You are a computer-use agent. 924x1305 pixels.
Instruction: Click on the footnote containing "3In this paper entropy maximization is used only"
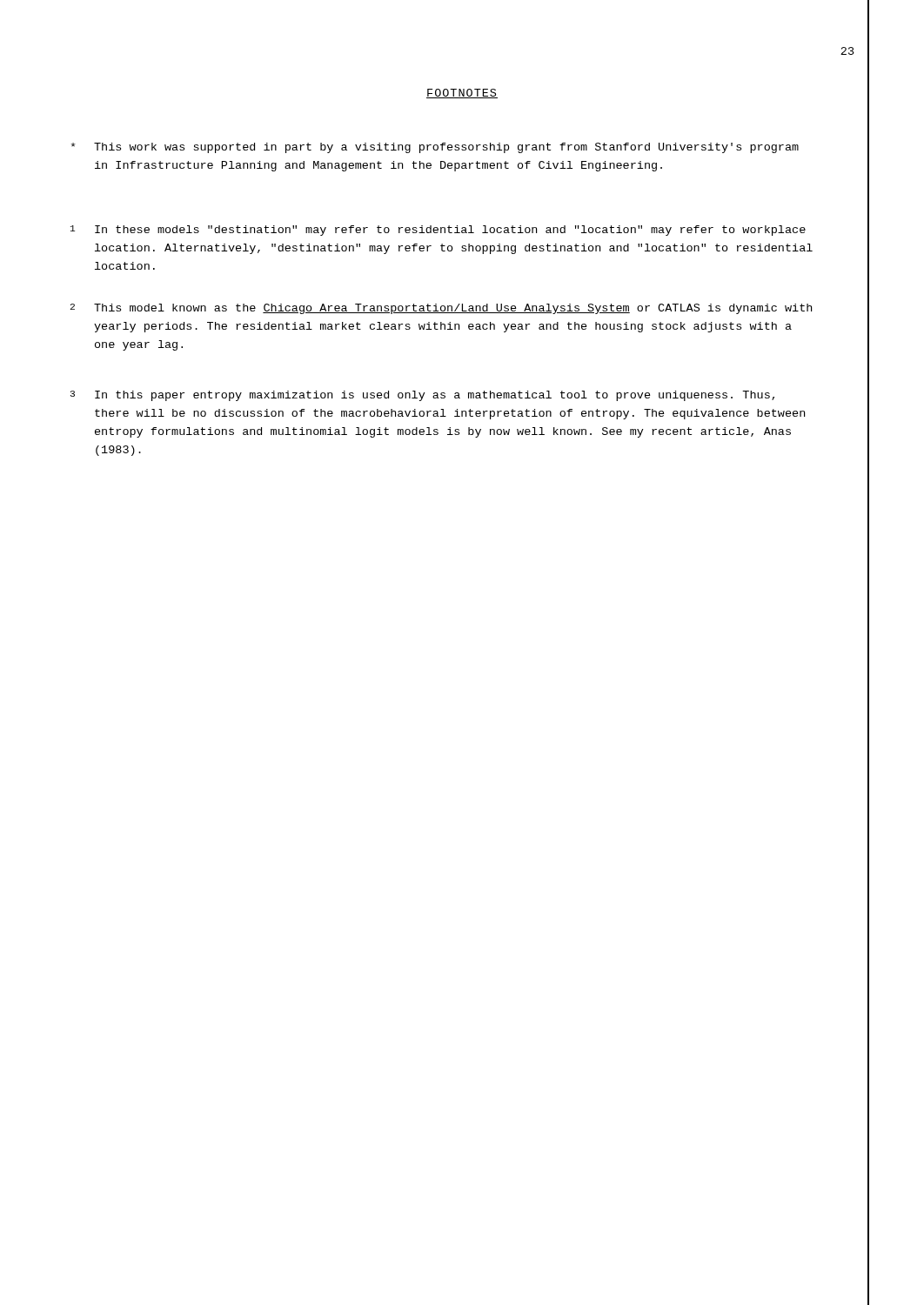point(444,424)
